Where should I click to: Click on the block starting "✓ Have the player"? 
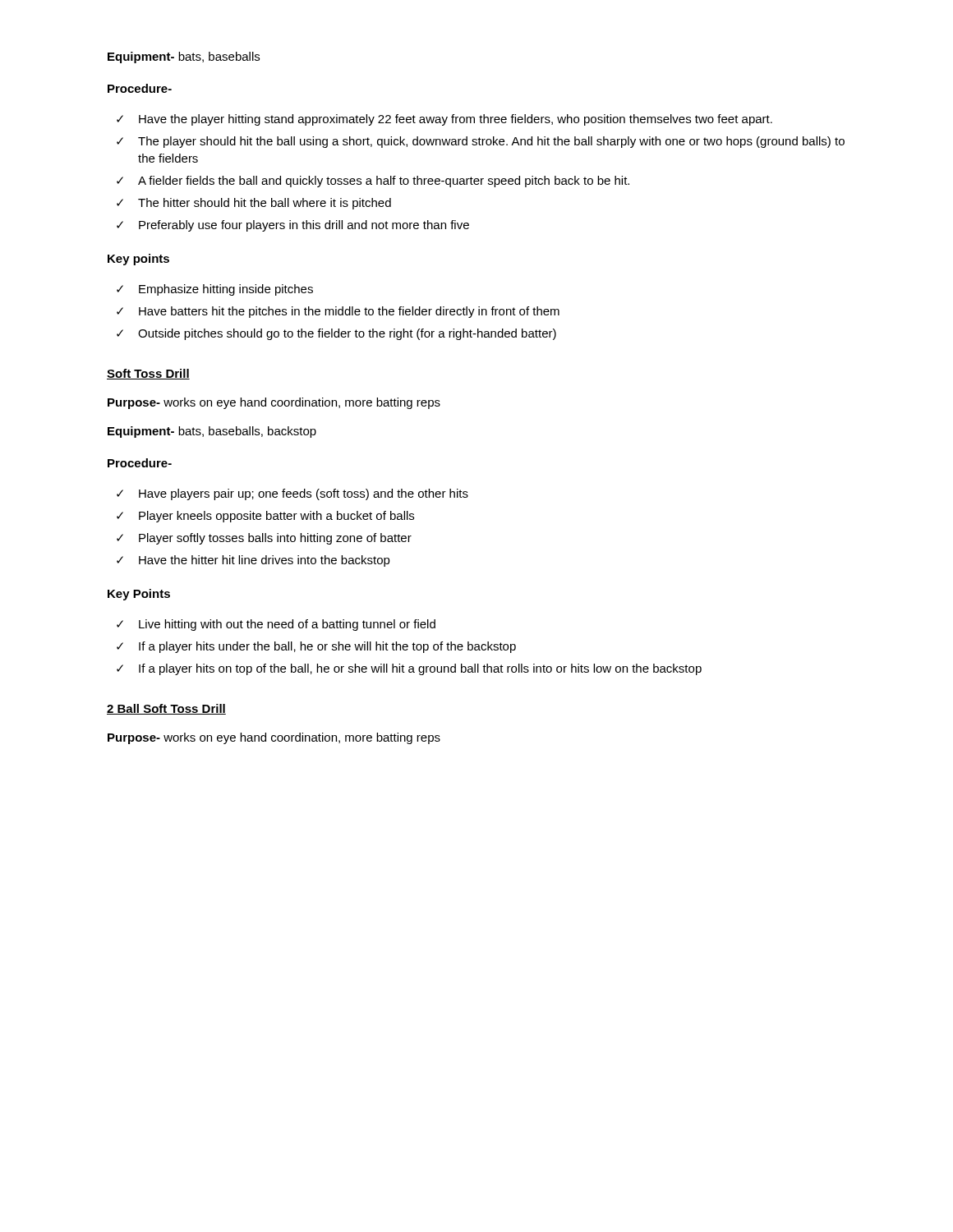[x=481, y=119]
